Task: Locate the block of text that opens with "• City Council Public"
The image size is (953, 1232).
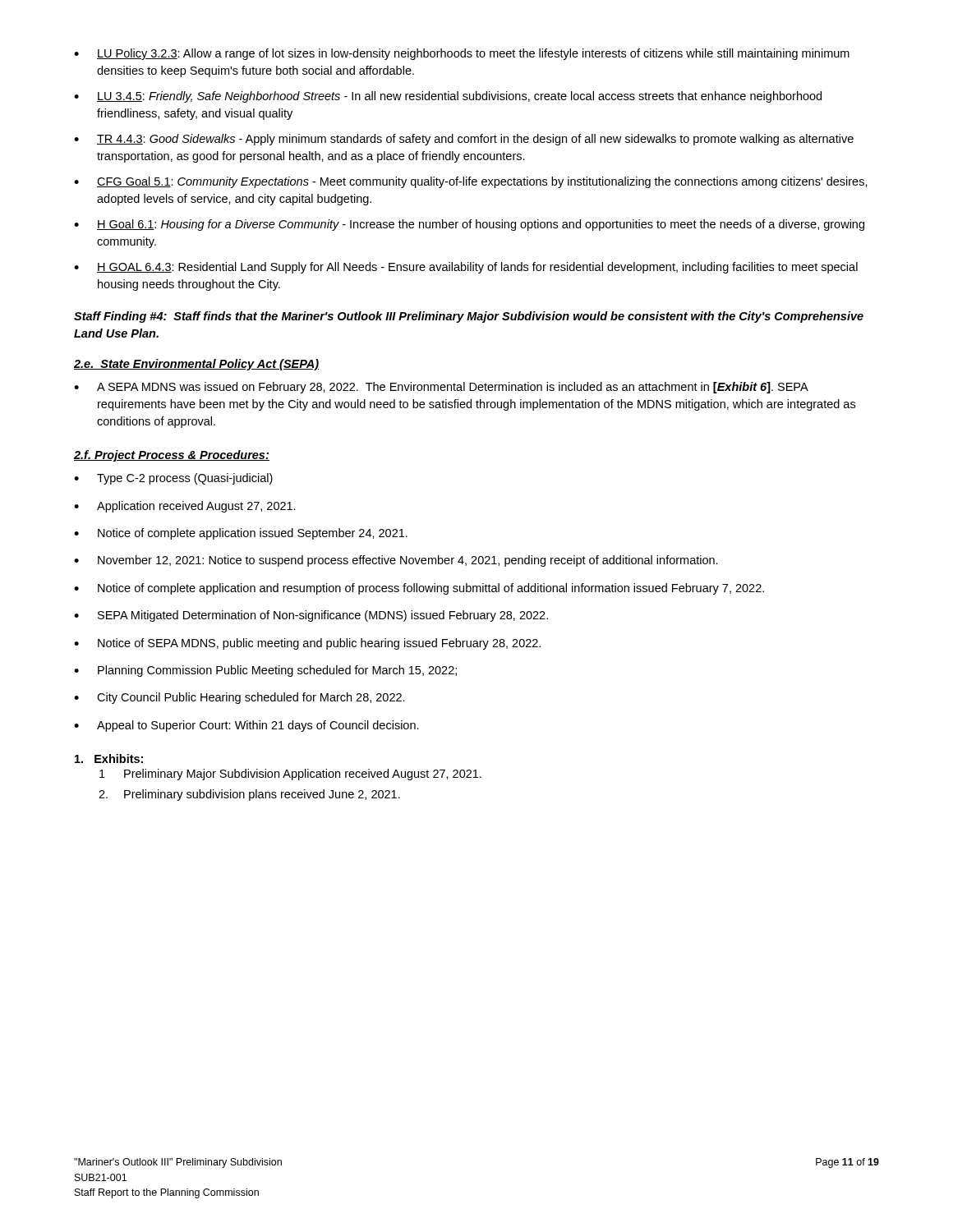Action: pos(239,698)
